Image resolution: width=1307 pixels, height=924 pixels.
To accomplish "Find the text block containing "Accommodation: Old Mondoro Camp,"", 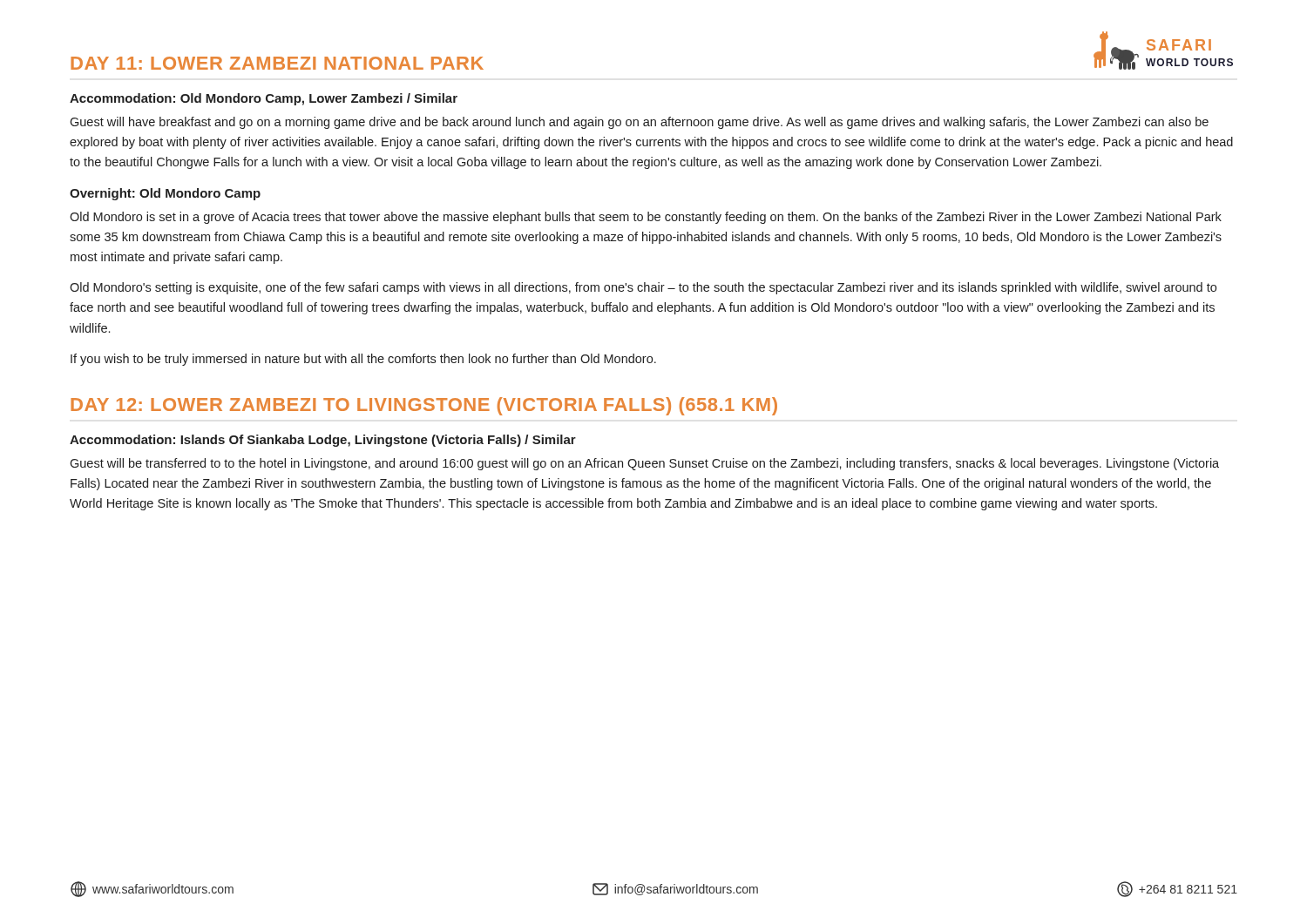I will 264,99.
